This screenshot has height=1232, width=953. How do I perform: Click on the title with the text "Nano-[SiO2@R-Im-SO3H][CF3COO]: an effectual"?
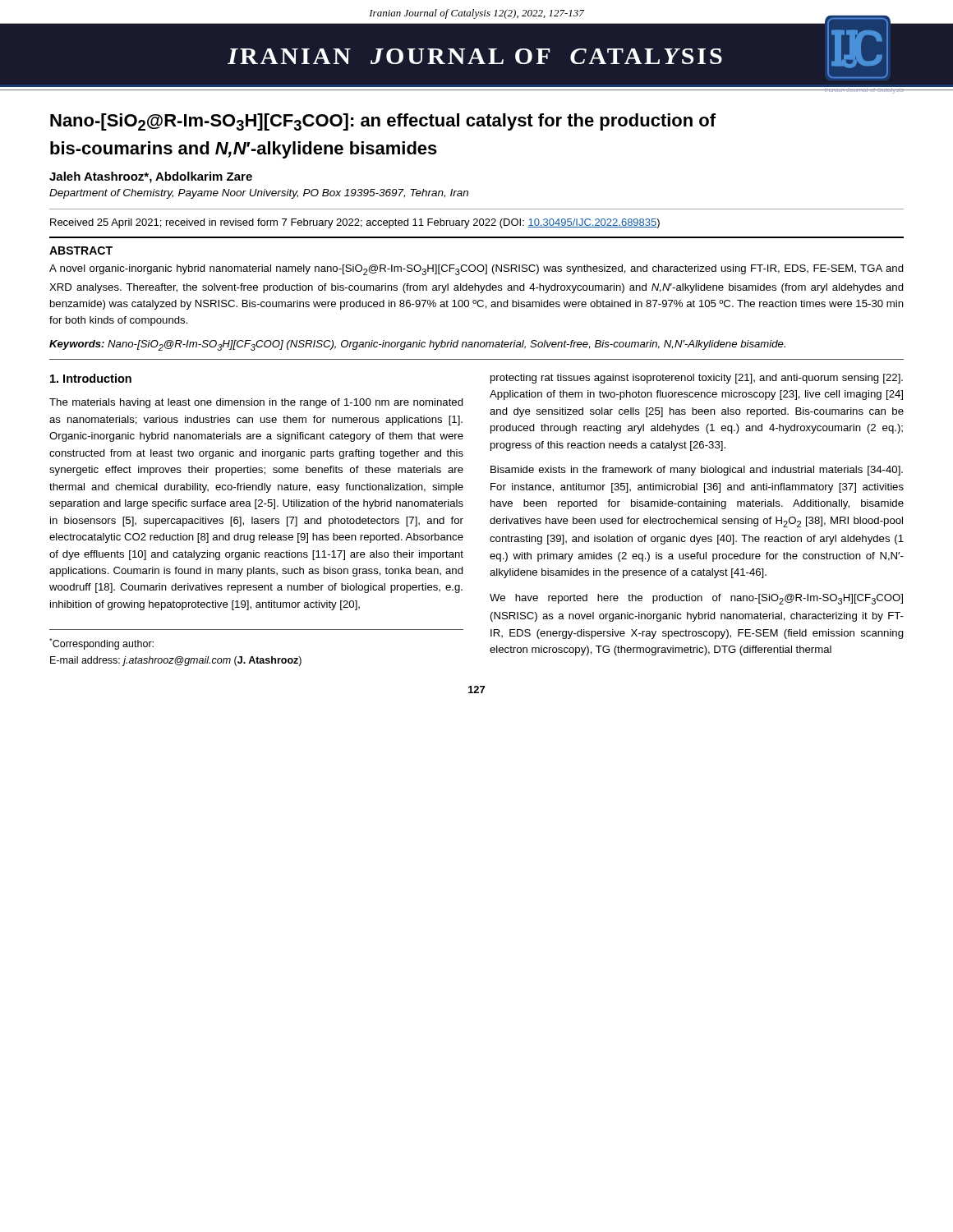(382, 134)
